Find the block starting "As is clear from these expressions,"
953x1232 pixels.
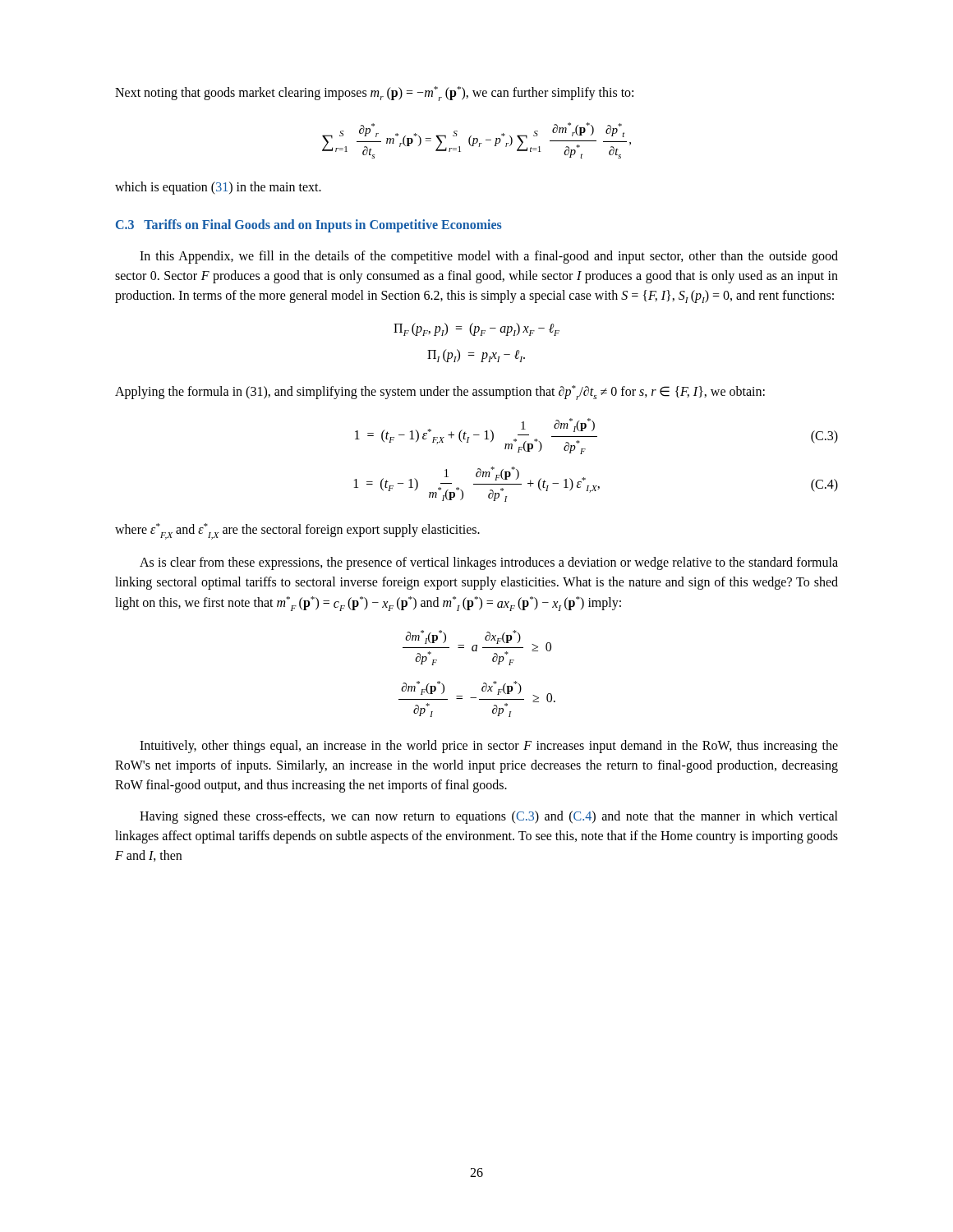pyautogui.click(x=476, y=584)
